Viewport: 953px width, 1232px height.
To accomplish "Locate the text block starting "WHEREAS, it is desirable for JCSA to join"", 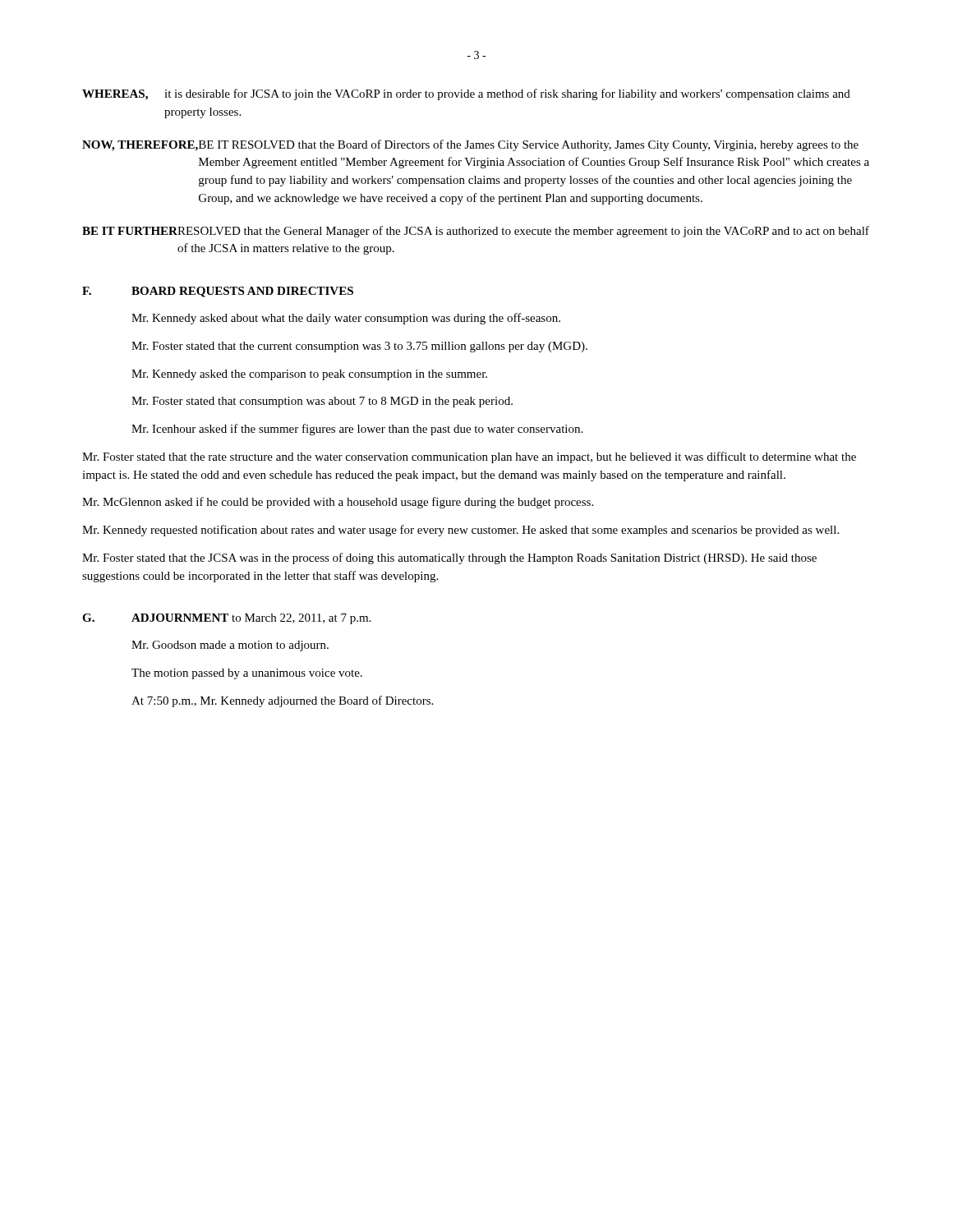I will [x=476, y=103].
